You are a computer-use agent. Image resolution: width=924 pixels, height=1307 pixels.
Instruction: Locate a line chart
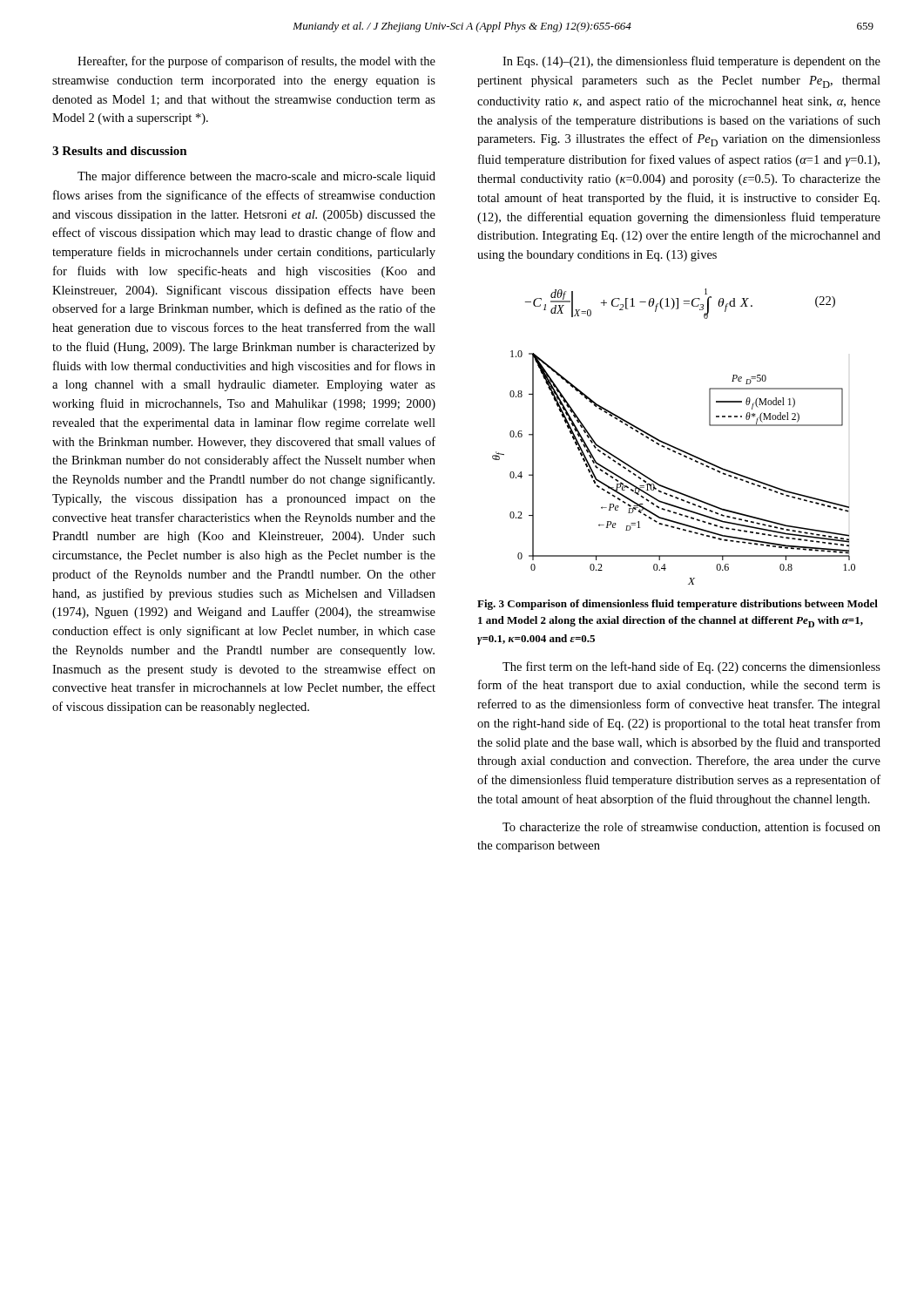[679, 464]
